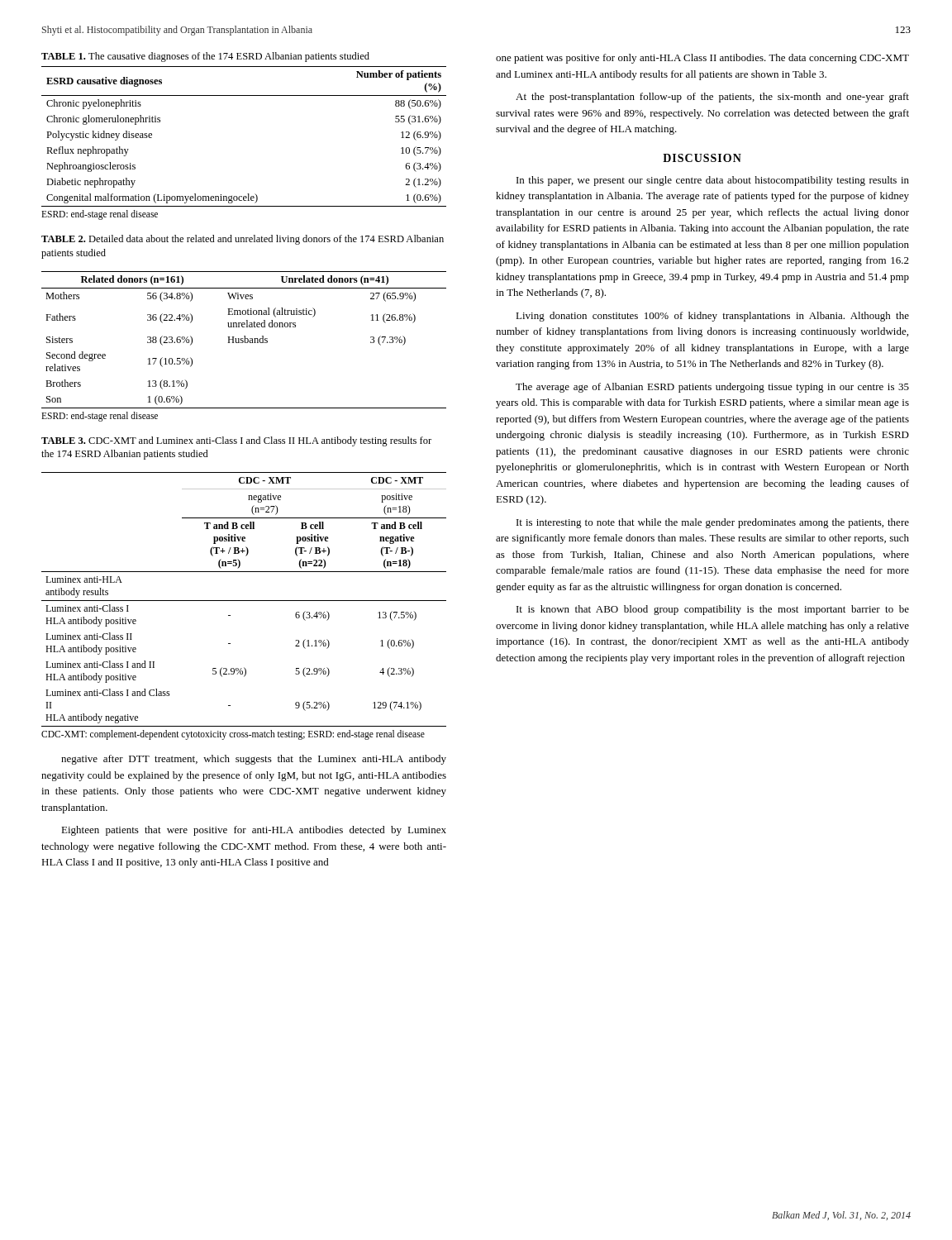Screen dimensions: 1240x952
Task: Select the region starting "The average age of Albanian"
Action: pos(702,442)
